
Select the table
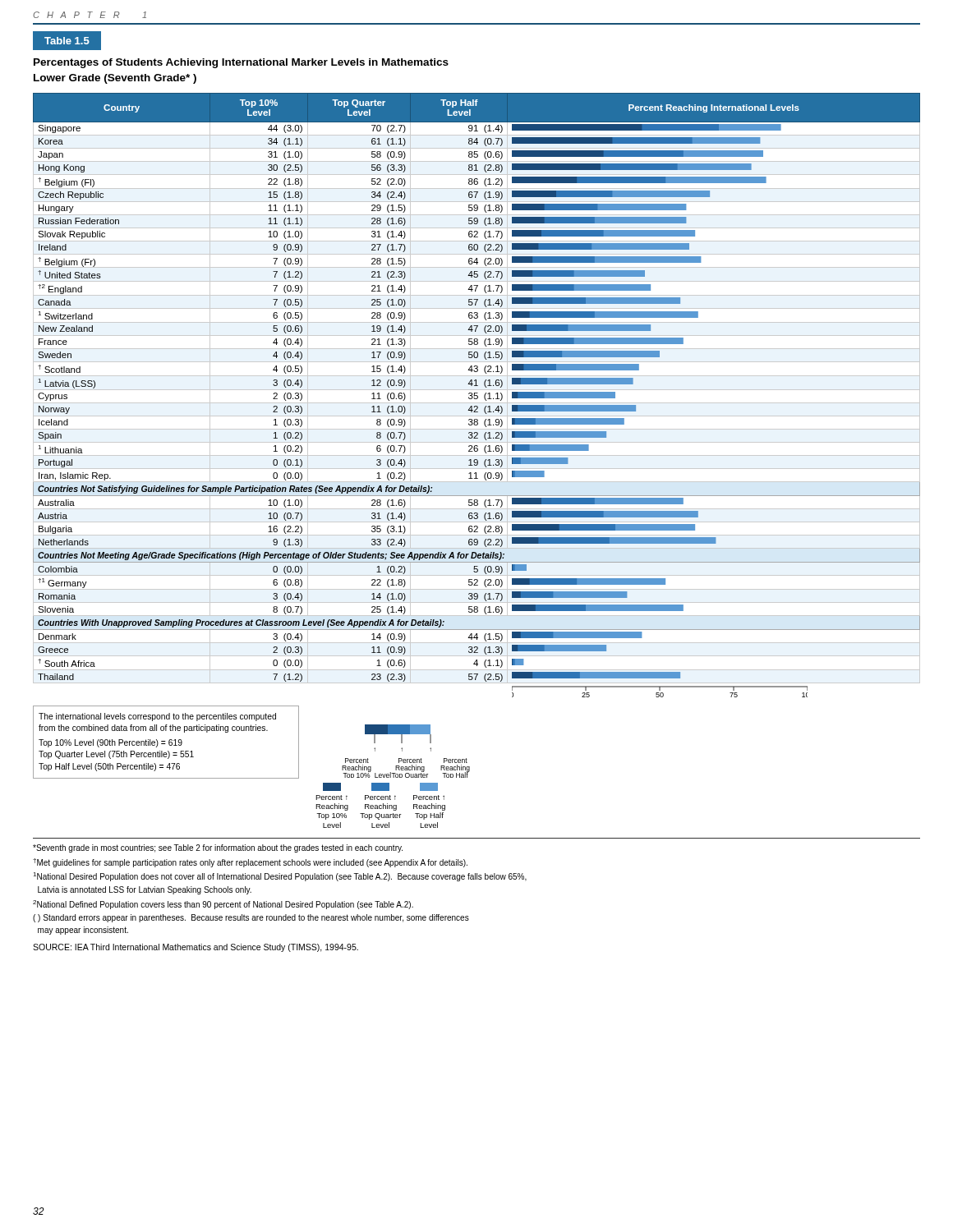click(476, 397)
